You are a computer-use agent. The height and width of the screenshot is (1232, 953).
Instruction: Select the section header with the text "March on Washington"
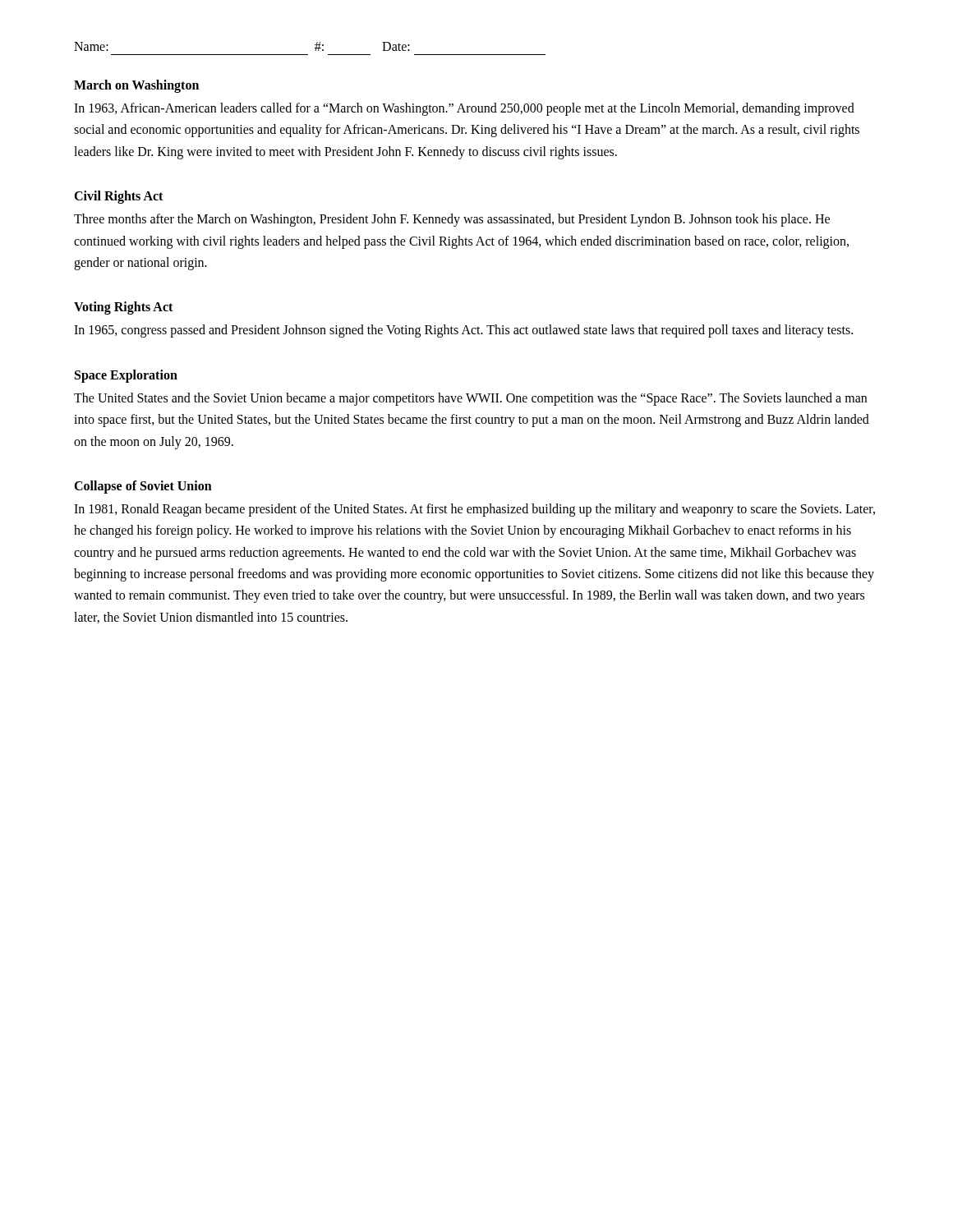(137, 85)
